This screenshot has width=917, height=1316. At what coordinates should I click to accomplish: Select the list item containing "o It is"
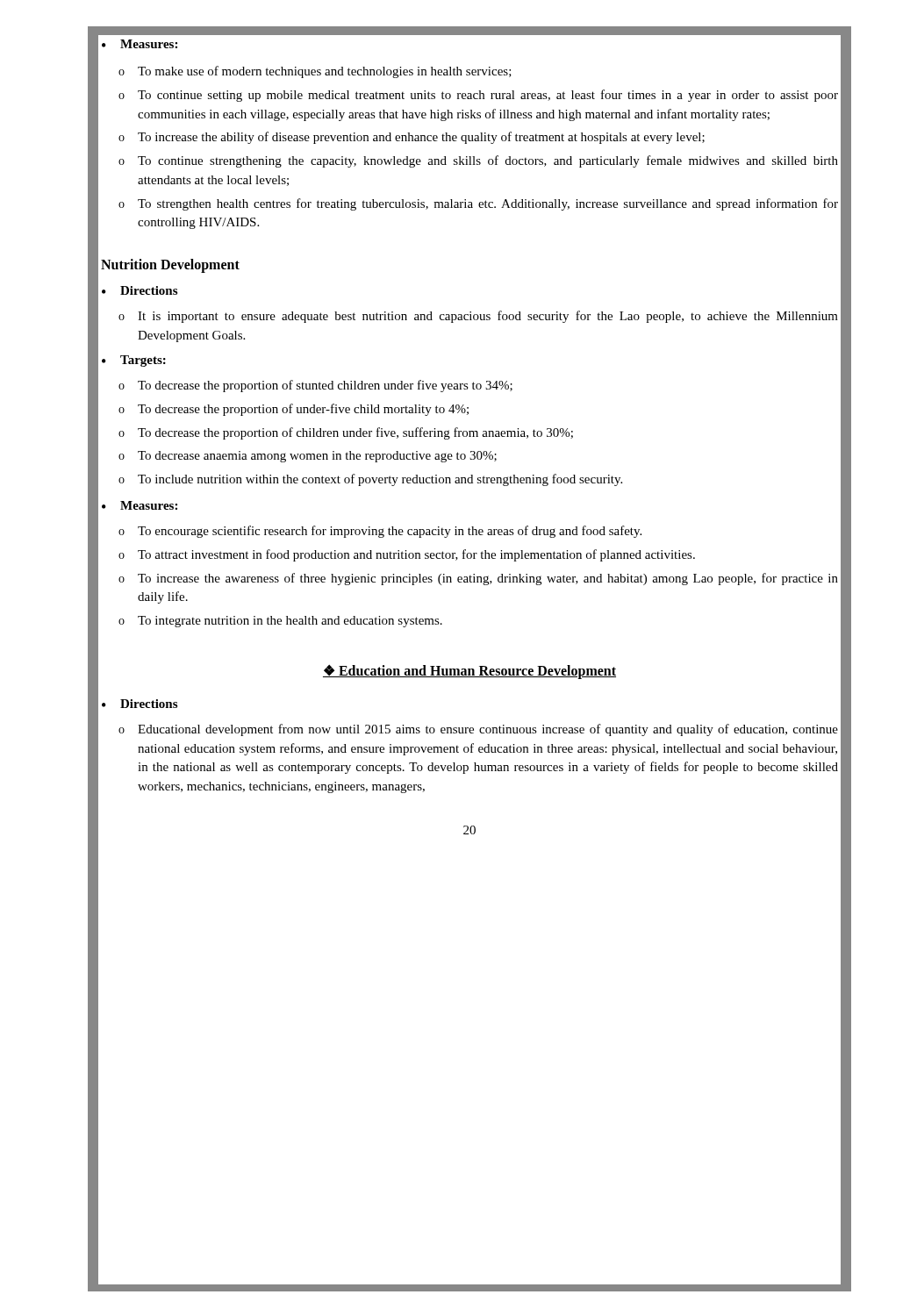(478, 326)
